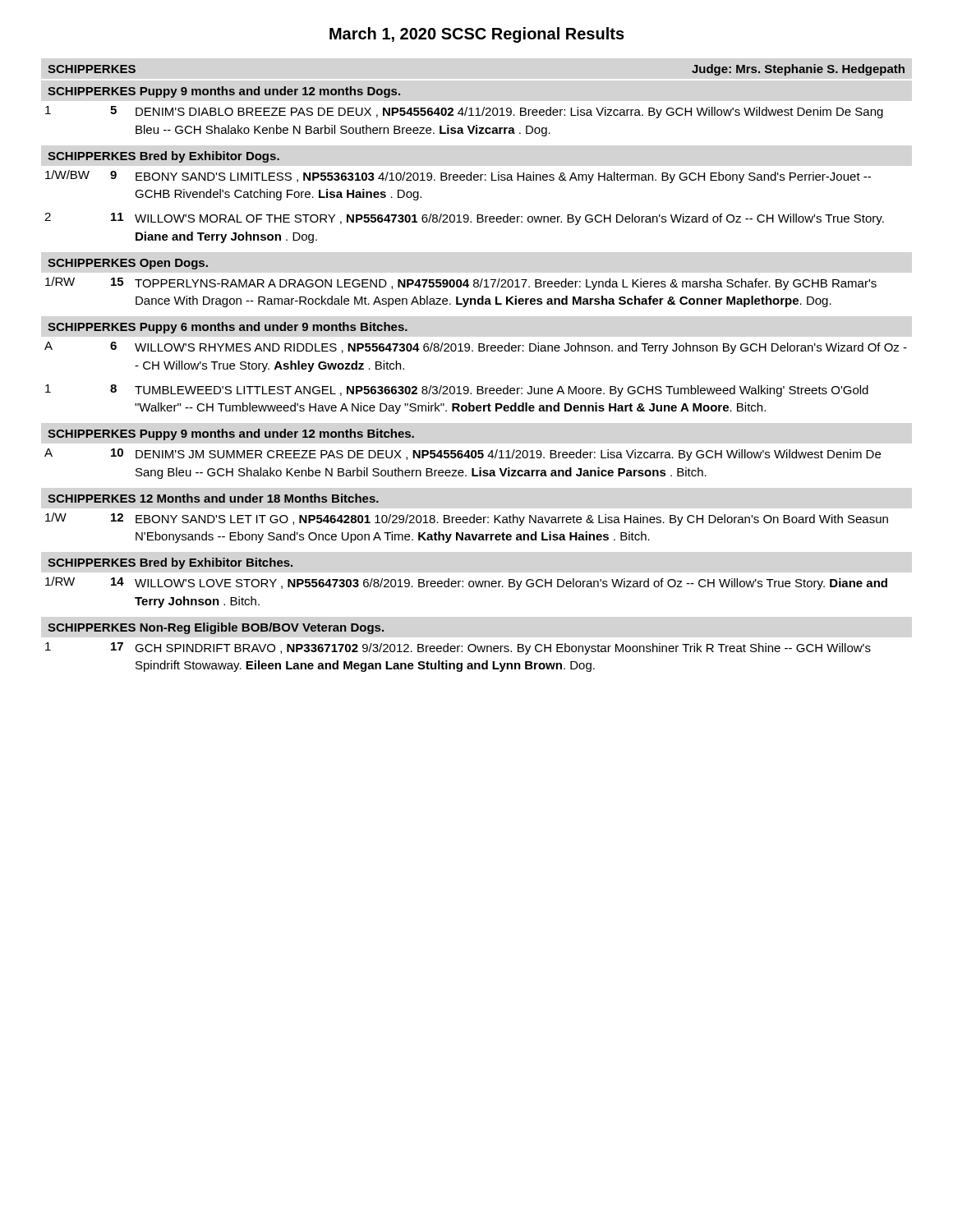Point to the text starting "SCHIPPERKES Bred by Exhibitor Dogs."

click(164, 155)
